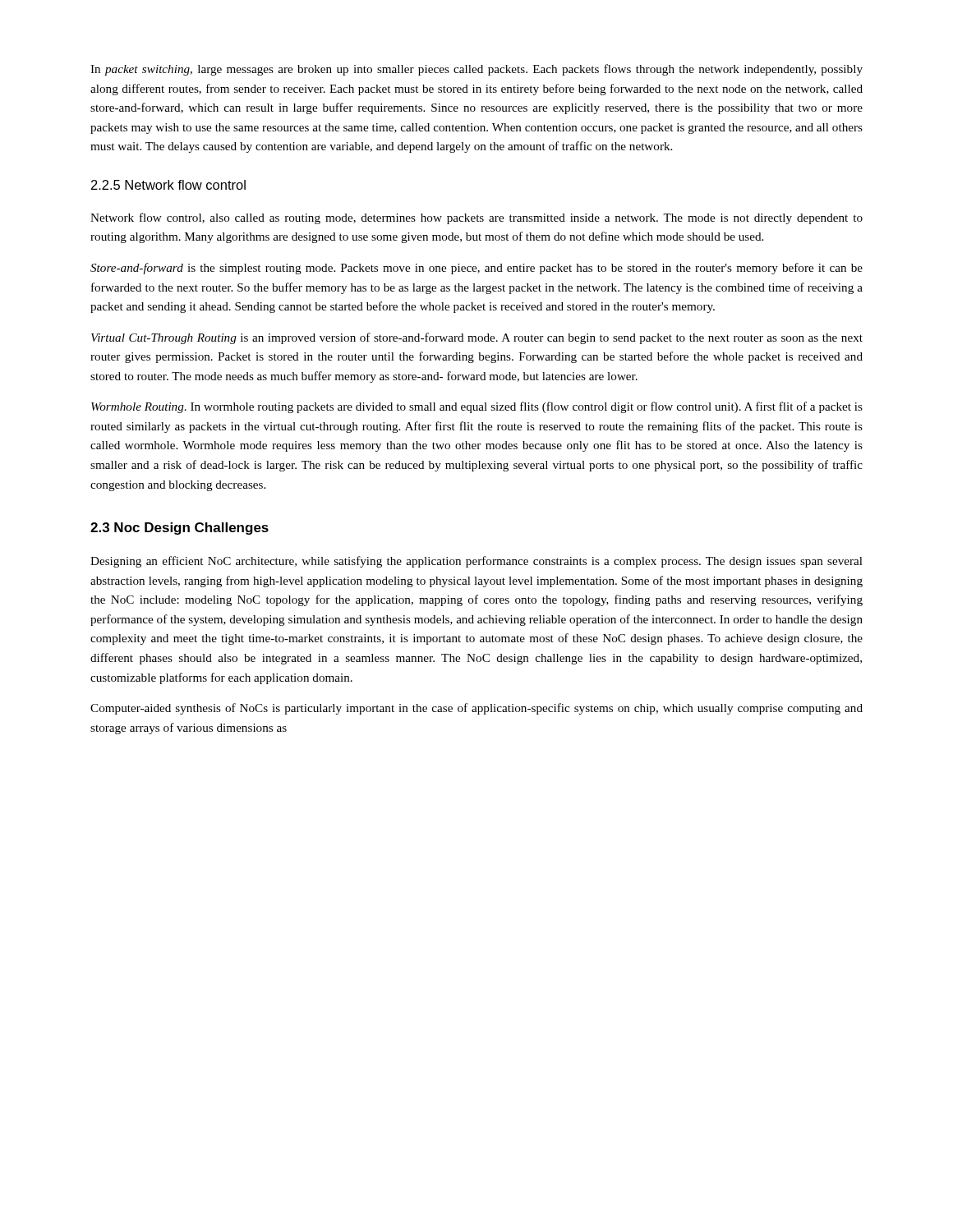Screen dimensions: 1232x953
Task: Locate the text block containing "Network flow control, also called as routing"
Action: pyautogui.click(x=476, y=227)
